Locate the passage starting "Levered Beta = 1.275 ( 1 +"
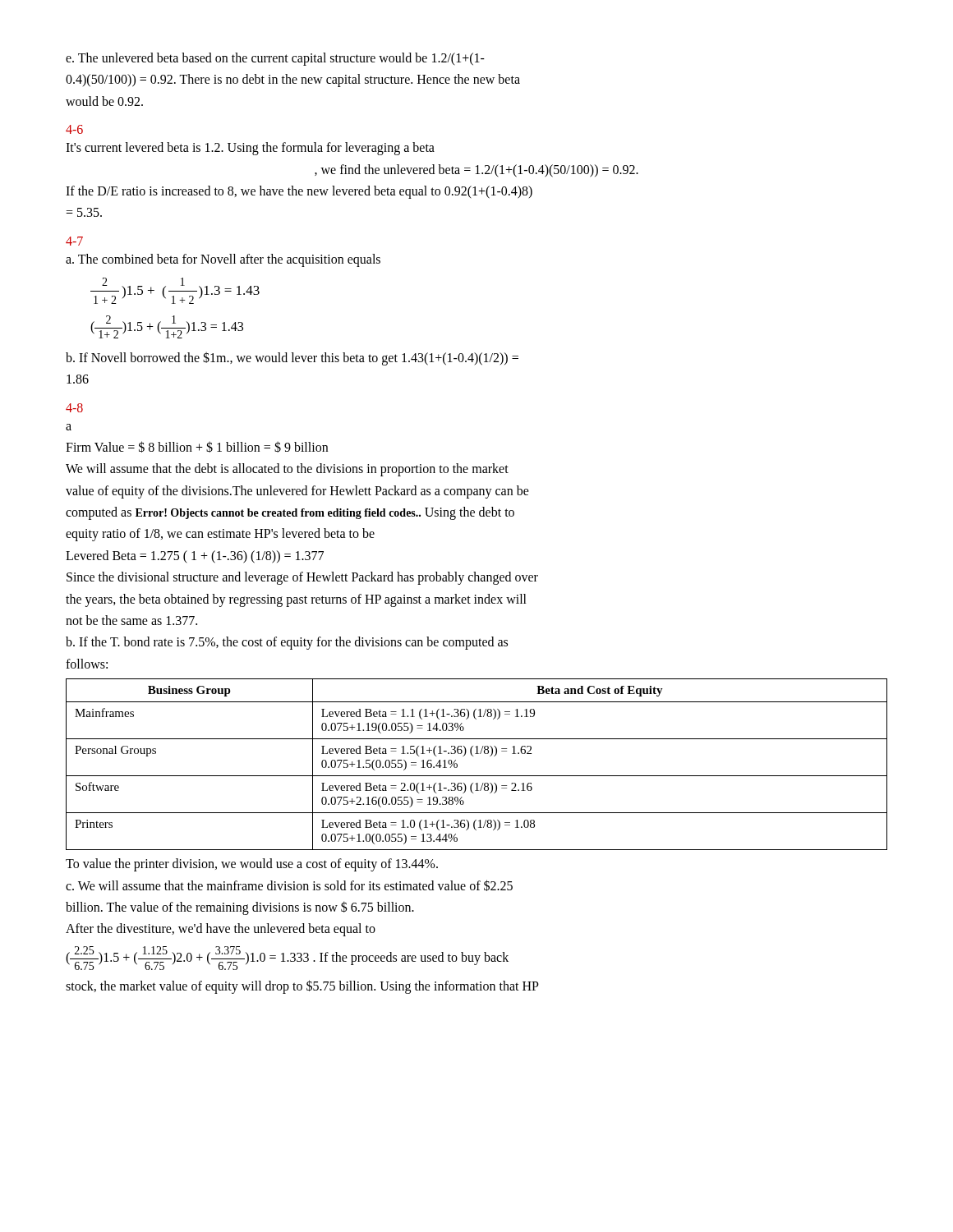The width and height of the screenshot is (953, 1232). tap(195, 557)
